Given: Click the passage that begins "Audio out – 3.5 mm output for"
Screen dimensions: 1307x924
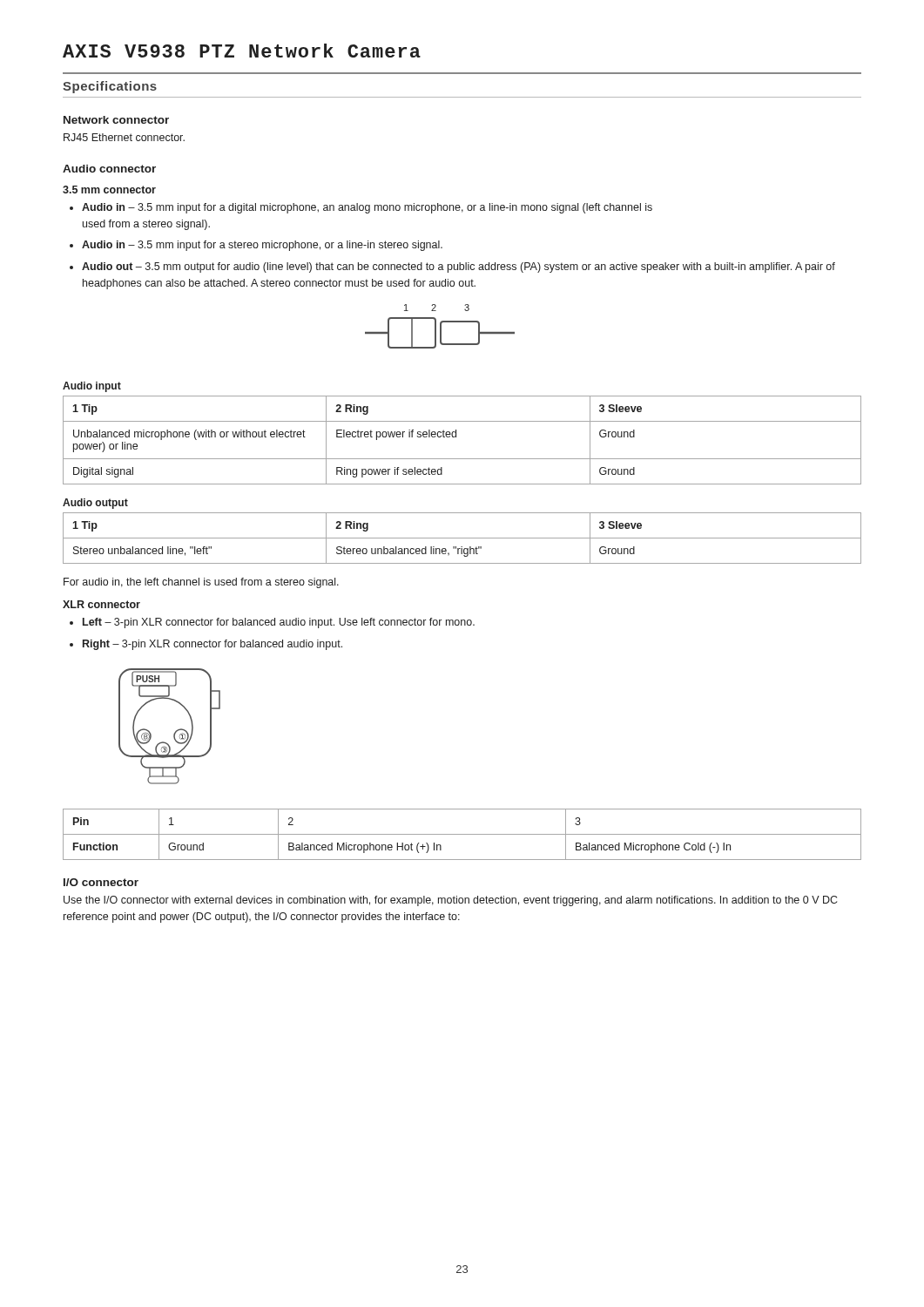Looking at the screenshot, I should [472, 275].
